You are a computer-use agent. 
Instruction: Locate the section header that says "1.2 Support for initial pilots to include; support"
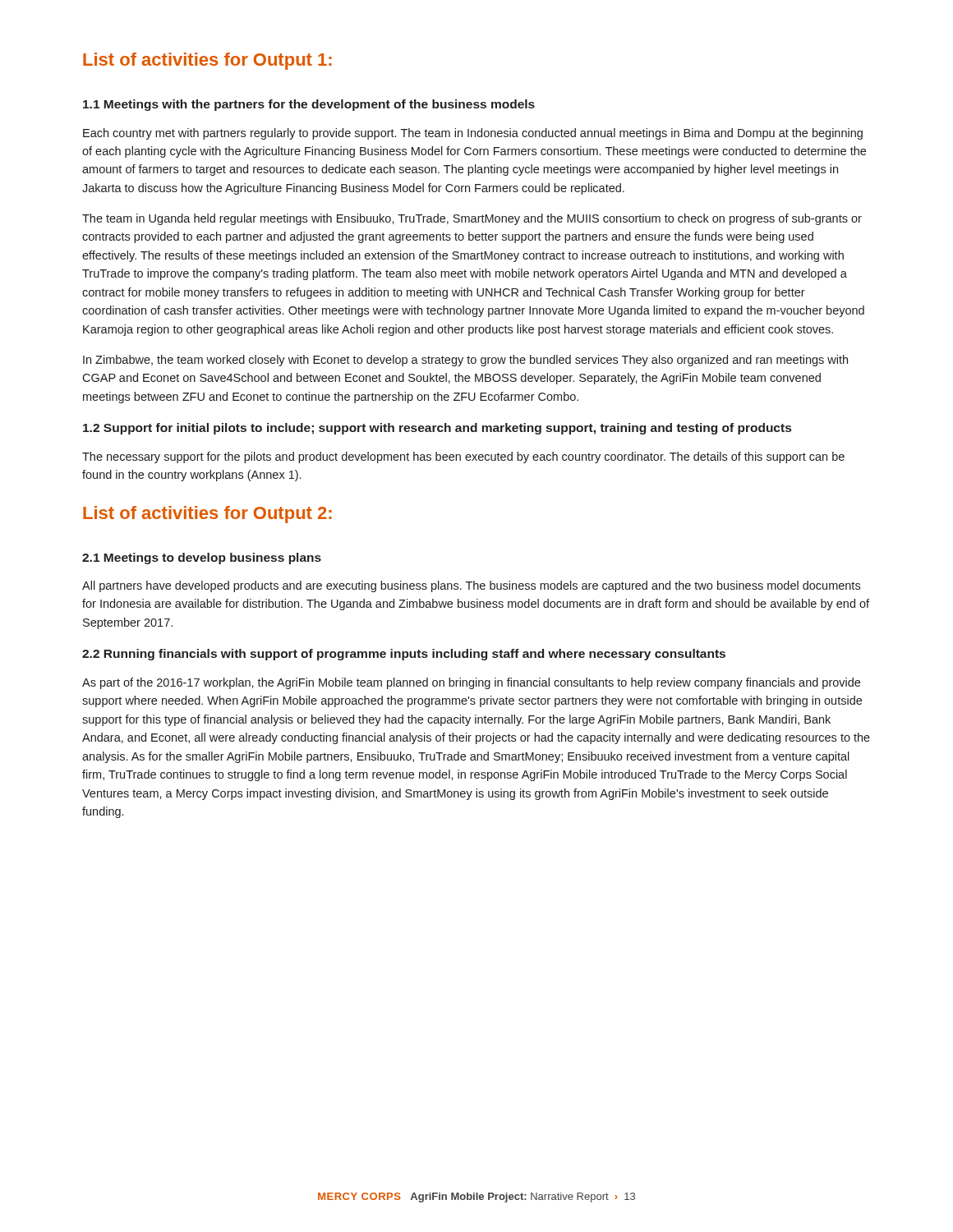(x=476, y=428)
